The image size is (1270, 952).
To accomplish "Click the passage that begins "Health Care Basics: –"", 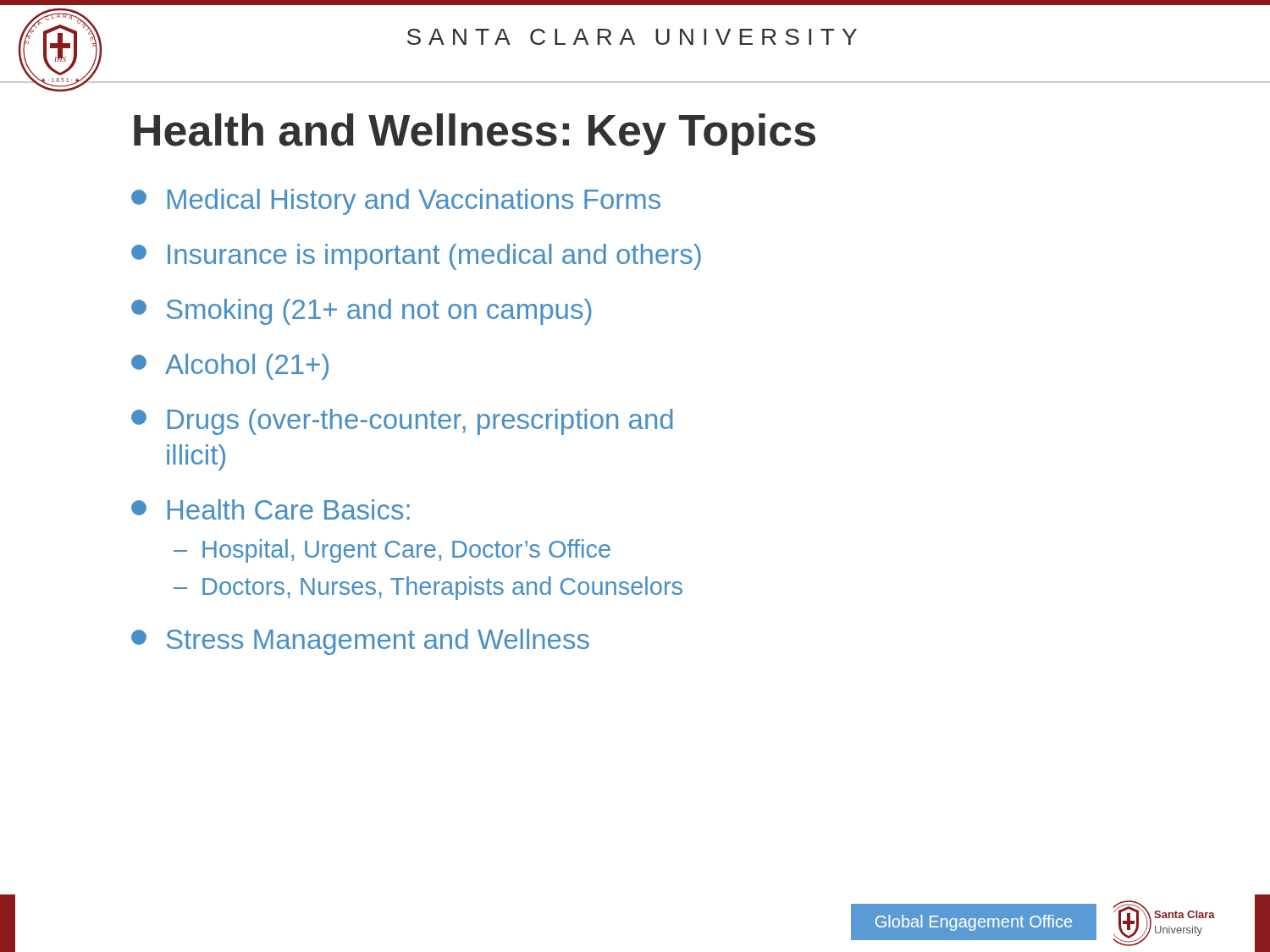I will 407,550.
